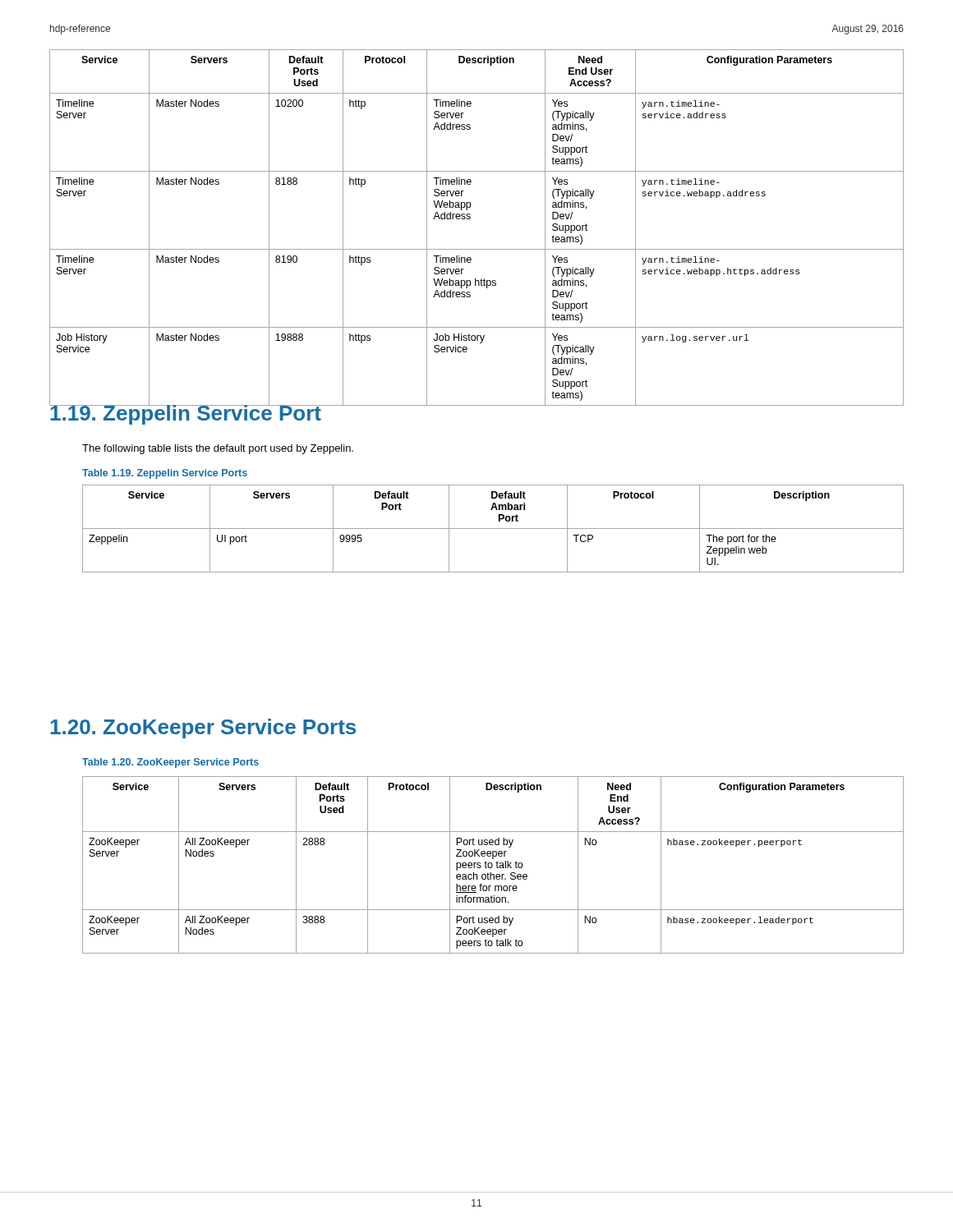Locate the table with the text "UI port"
Image resolution: width=953 pixels, height=1232 pixels.
pos(493,529)
